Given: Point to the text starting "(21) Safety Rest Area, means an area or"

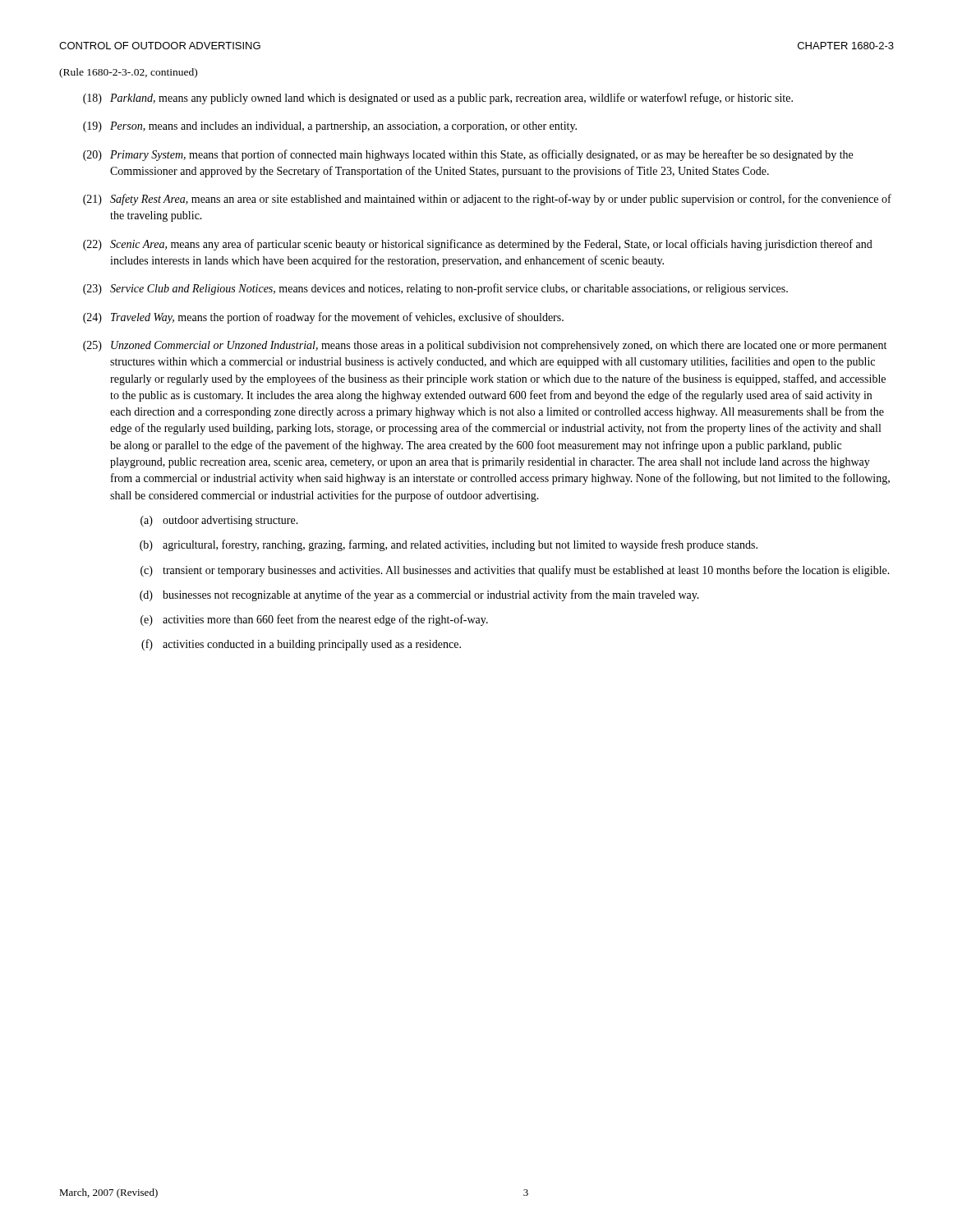Looking at the screenshot, I should pos(476,208).
